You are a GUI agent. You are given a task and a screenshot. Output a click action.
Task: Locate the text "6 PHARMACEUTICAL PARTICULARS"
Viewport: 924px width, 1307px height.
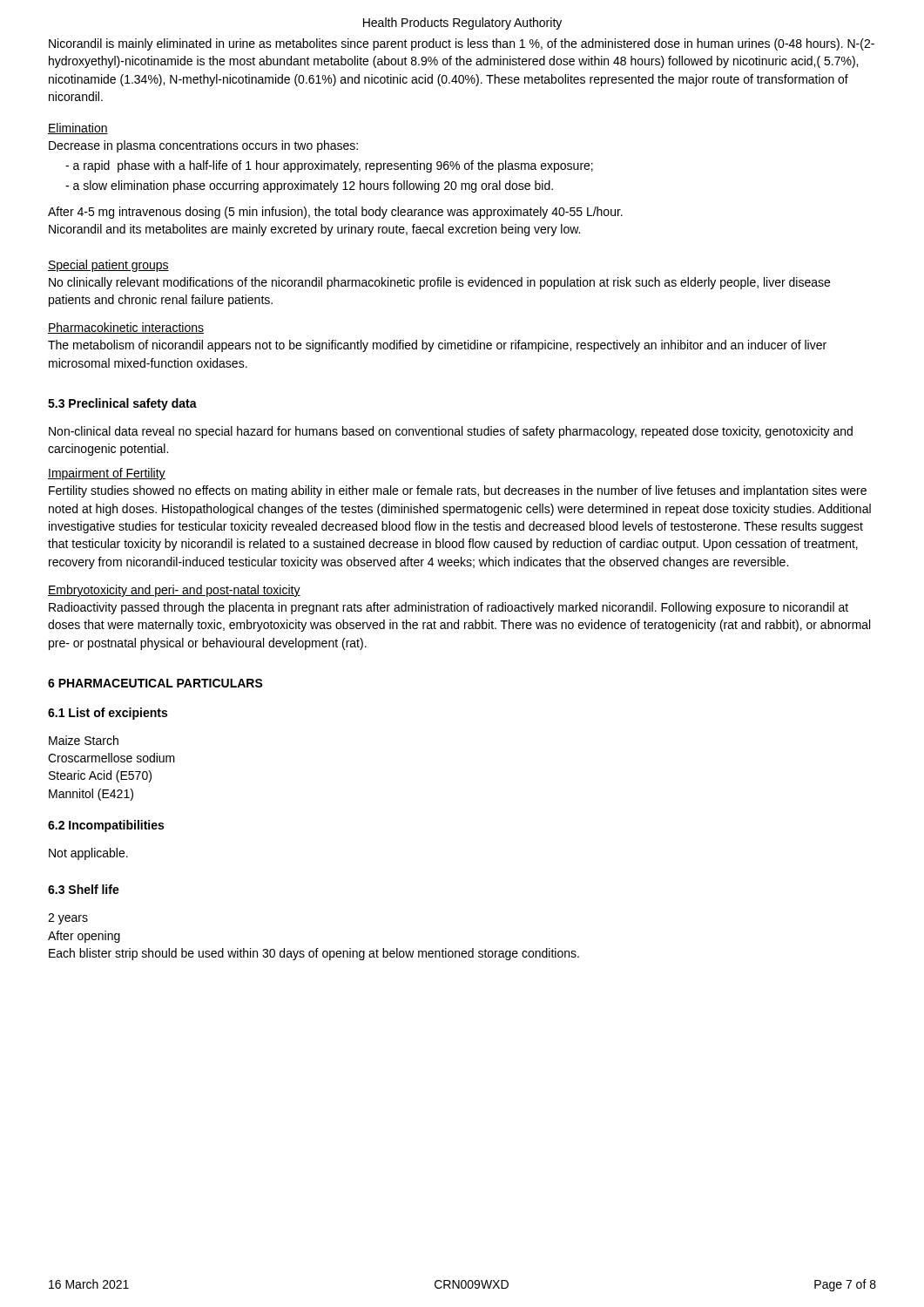[155, 683]
